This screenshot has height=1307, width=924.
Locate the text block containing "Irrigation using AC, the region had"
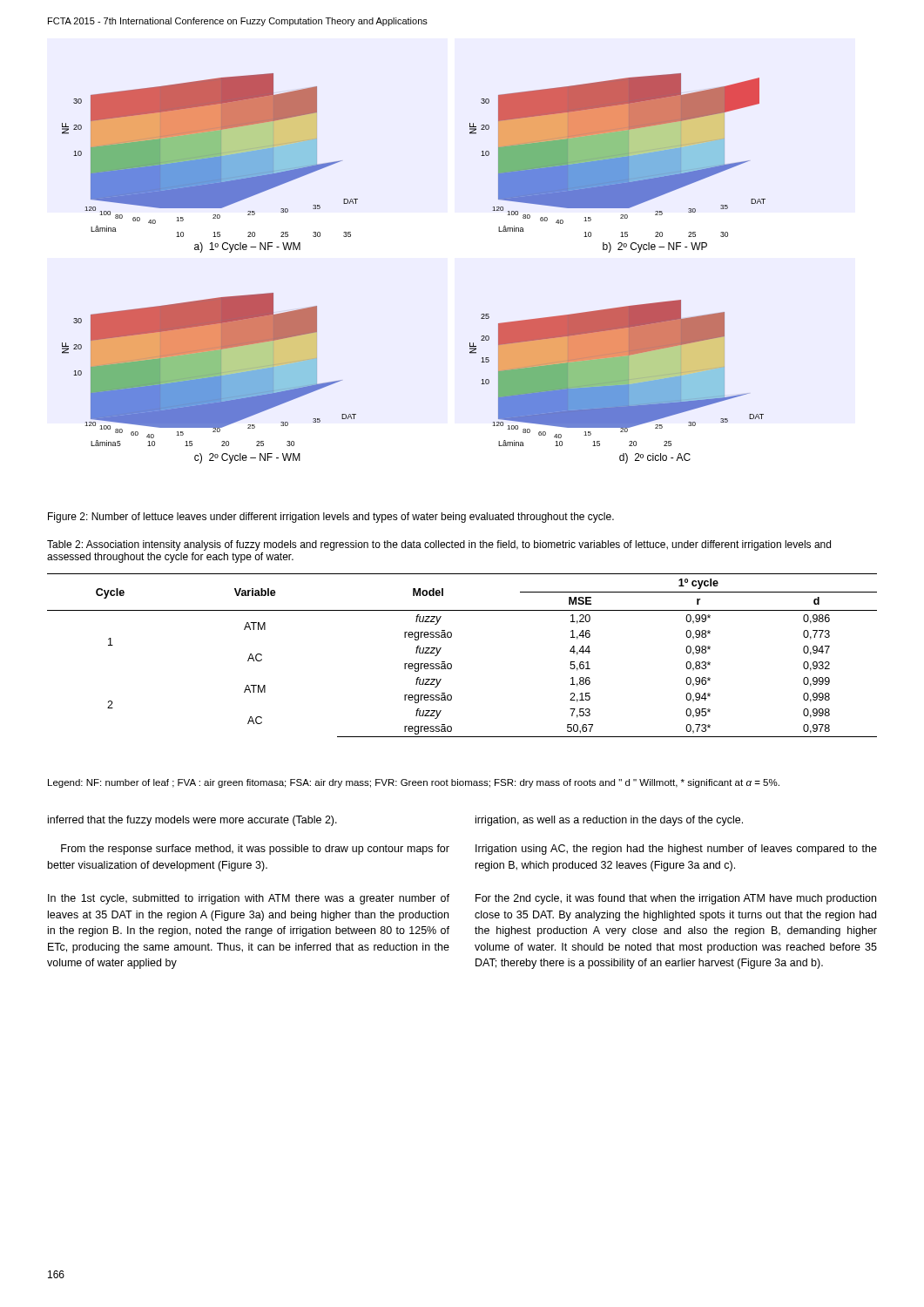click(676, 857)
